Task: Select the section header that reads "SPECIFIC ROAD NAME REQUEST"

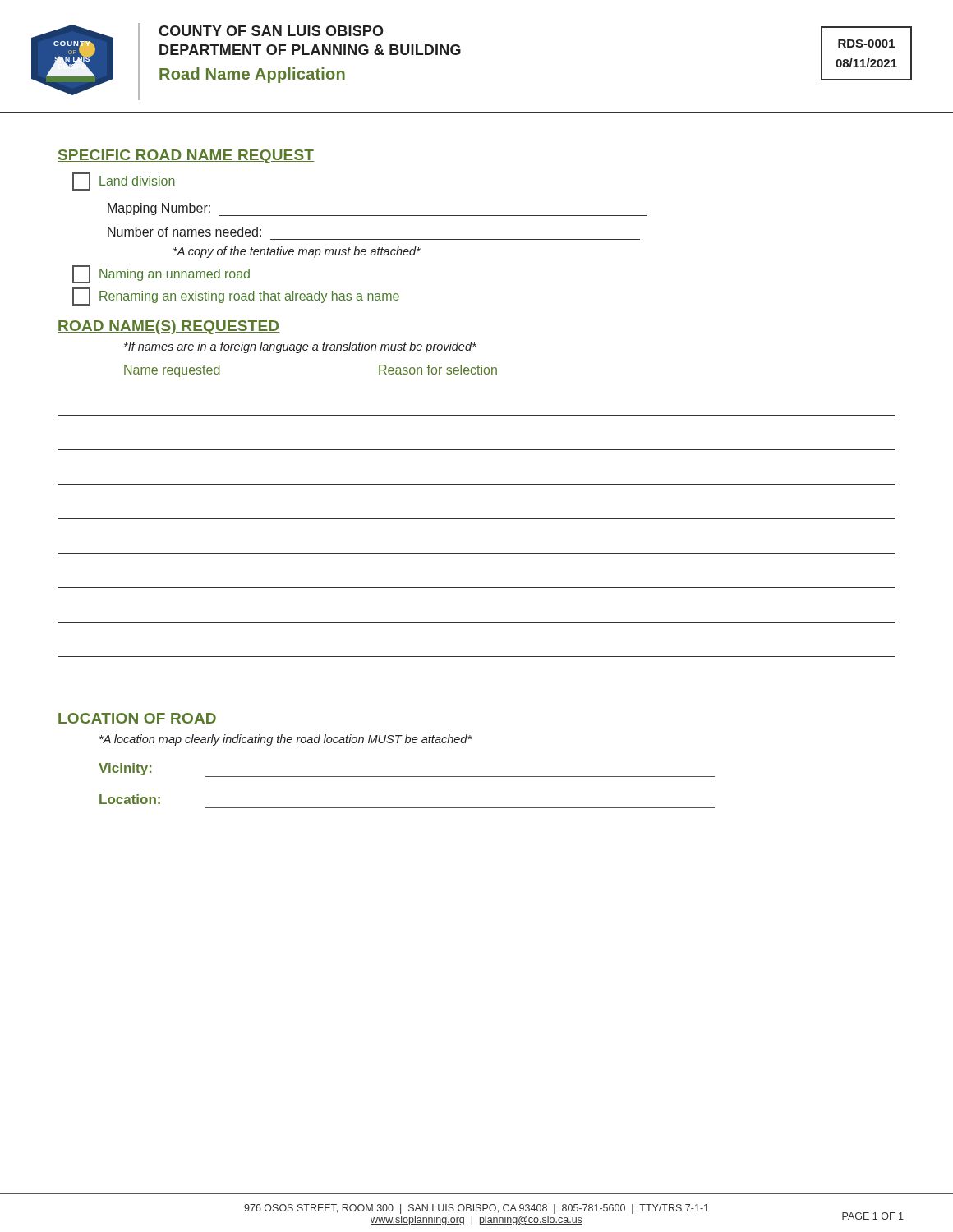Action: tap(186, 155)
